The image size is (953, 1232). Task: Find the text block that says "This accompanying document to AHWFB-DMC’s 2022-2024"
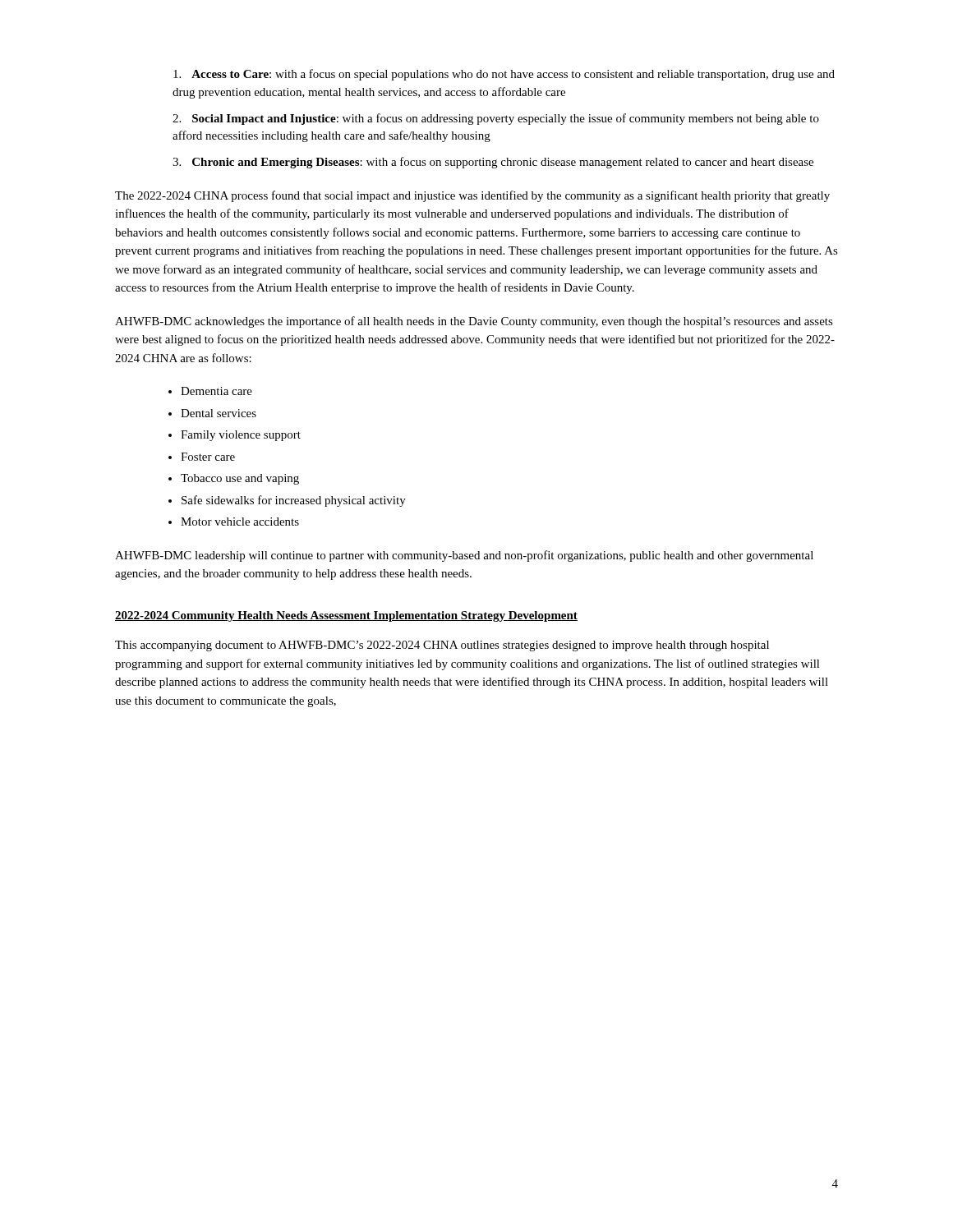click(x=472, y=673)
